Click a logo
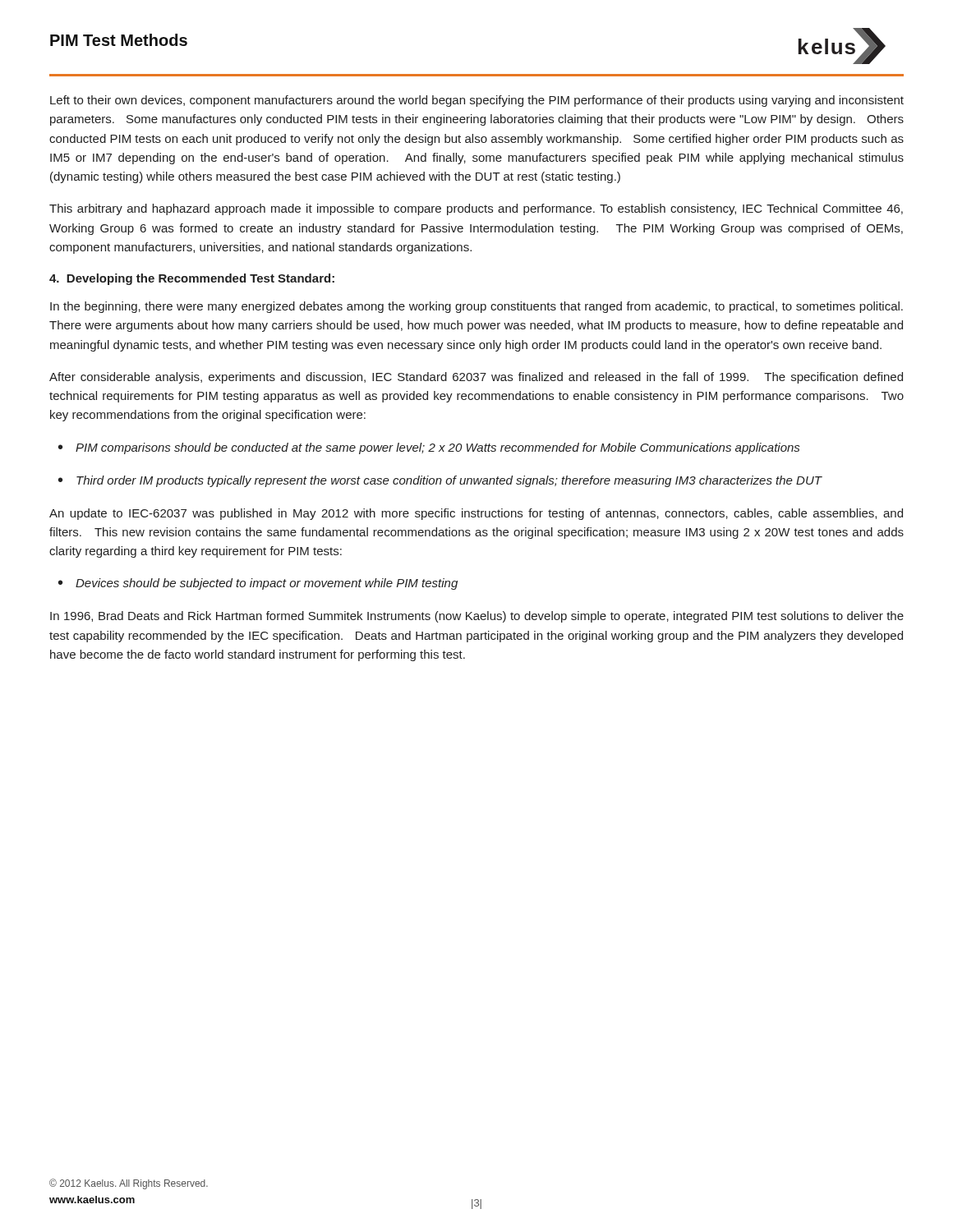 [850, 47]
